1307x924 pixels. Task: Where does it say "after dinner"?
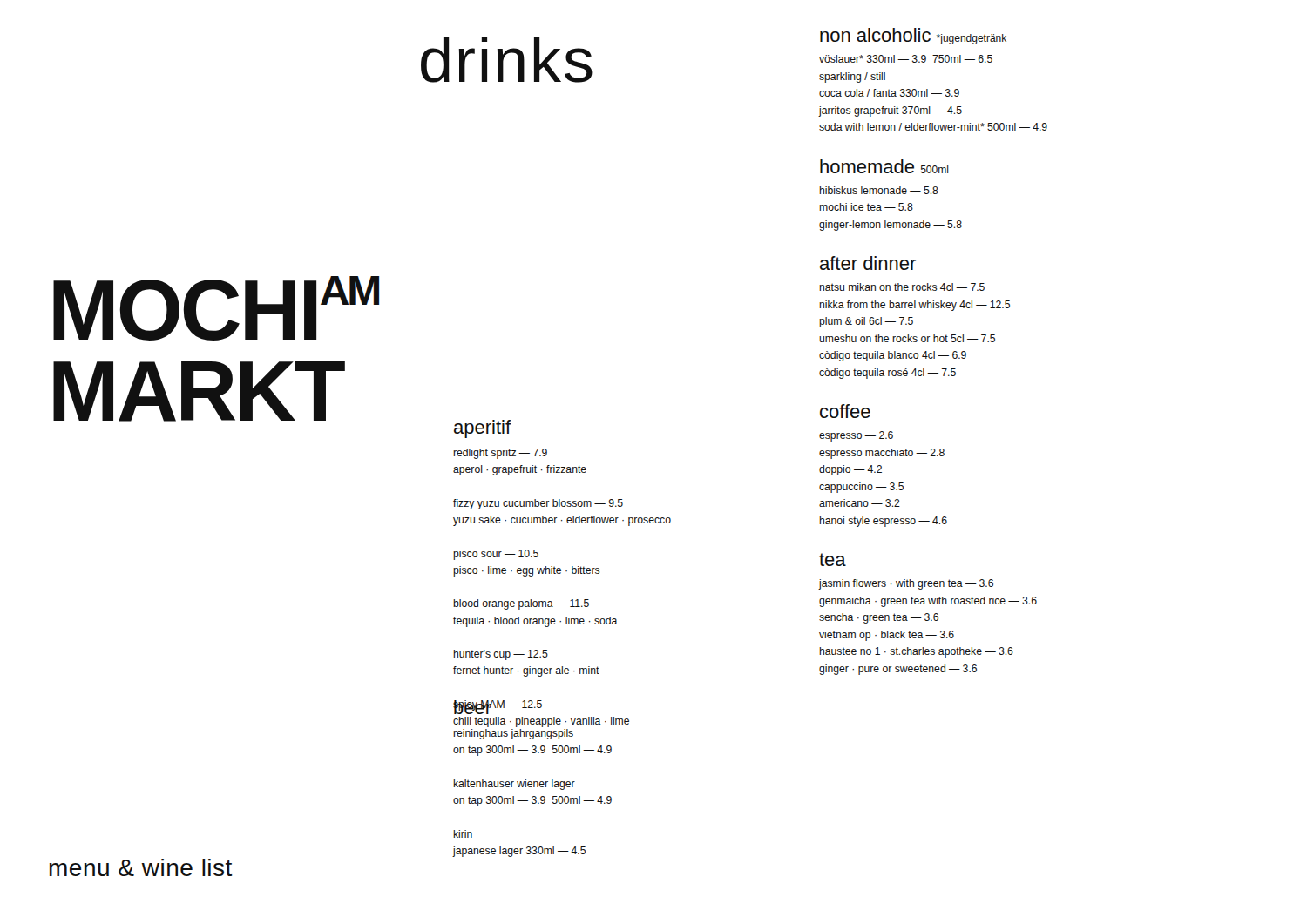(x=868, y=264)
